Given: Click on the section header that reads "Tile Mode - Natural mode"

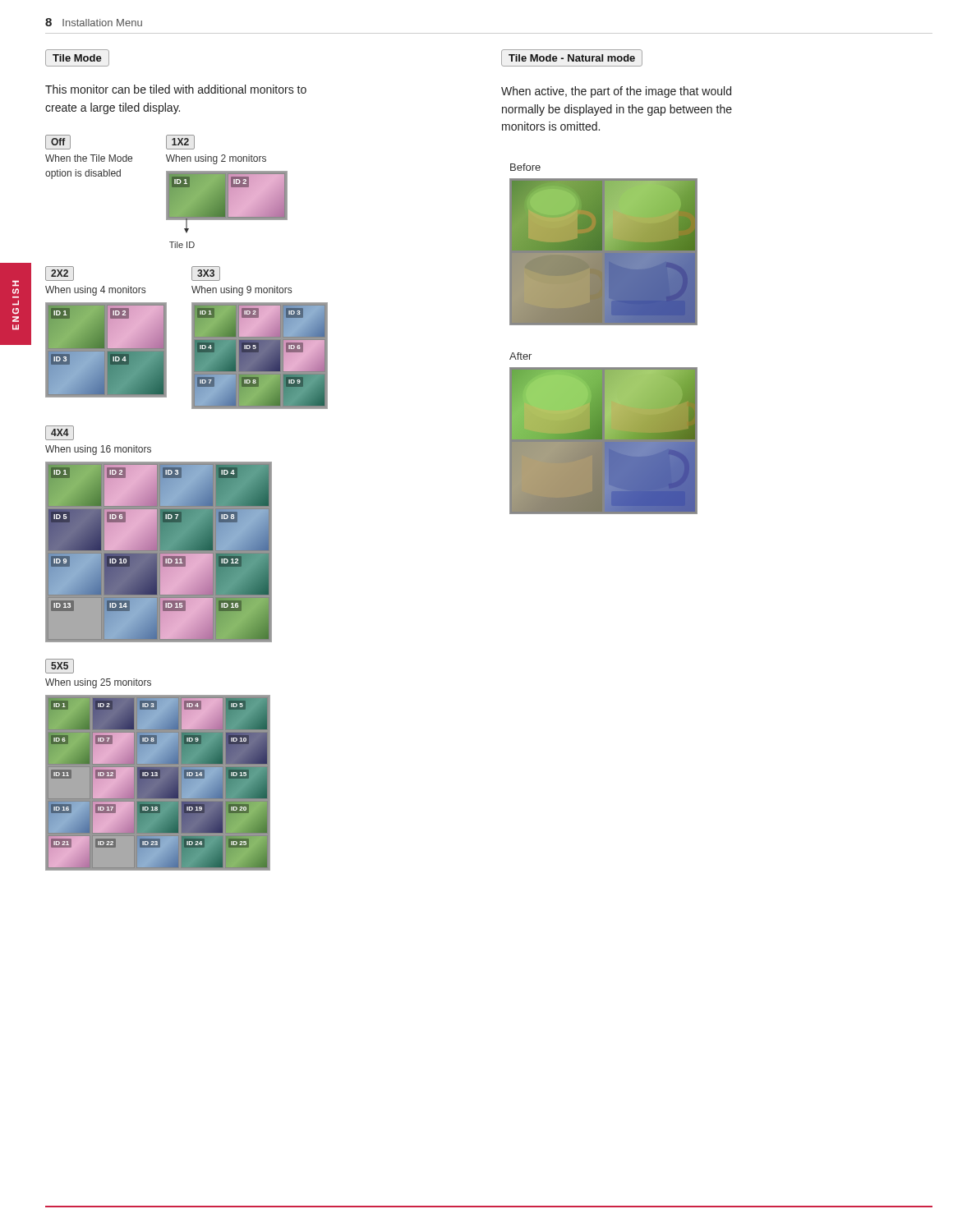Looking at the screenshot, I should coord(572,58).
